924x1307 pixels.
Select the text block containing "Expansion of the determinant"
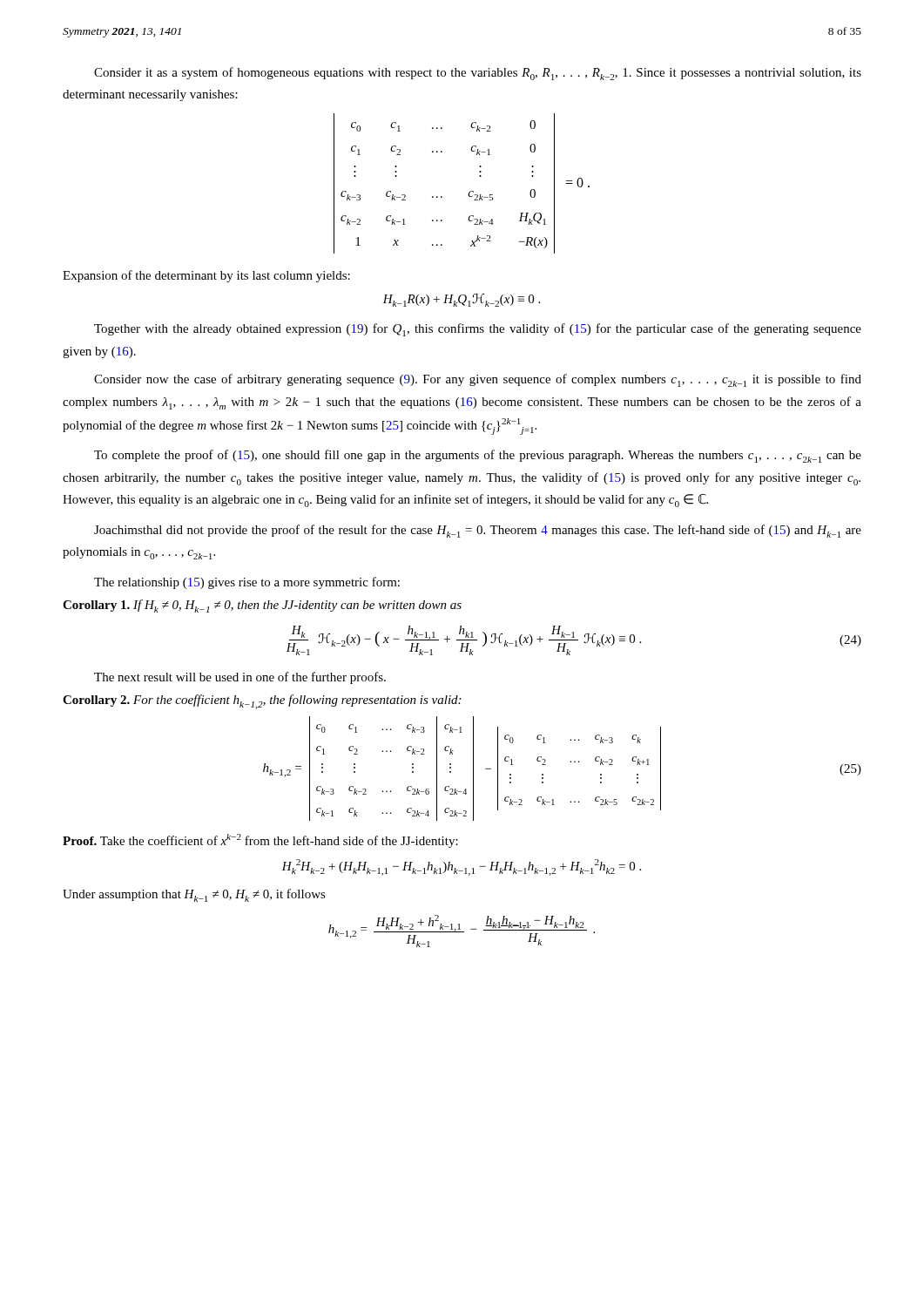[x=206, y=276]
